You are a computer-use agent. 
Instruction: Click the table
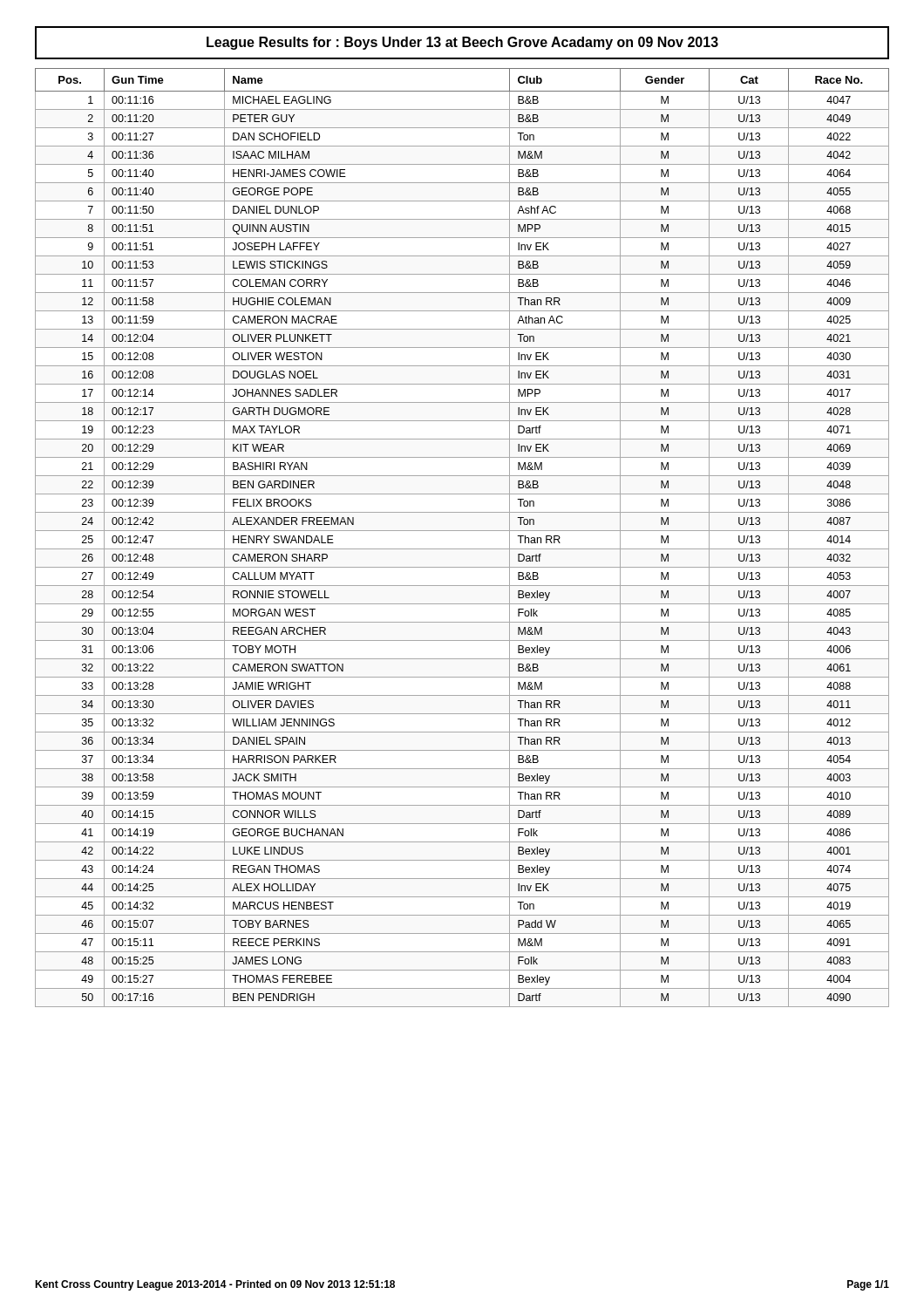tap(462, 538)
